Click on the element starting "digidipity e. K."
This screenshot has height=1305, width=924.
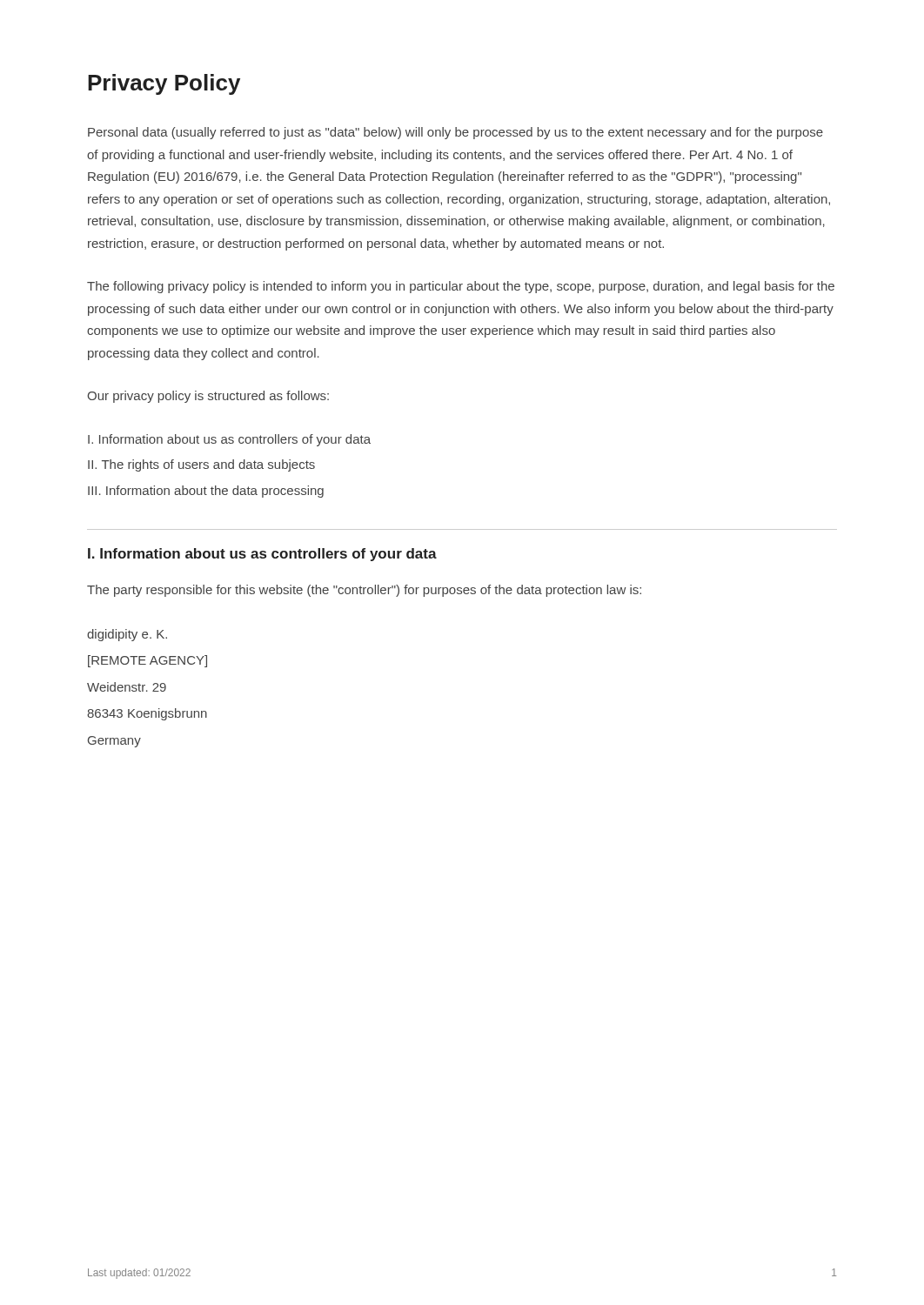[x=128, y=633]
